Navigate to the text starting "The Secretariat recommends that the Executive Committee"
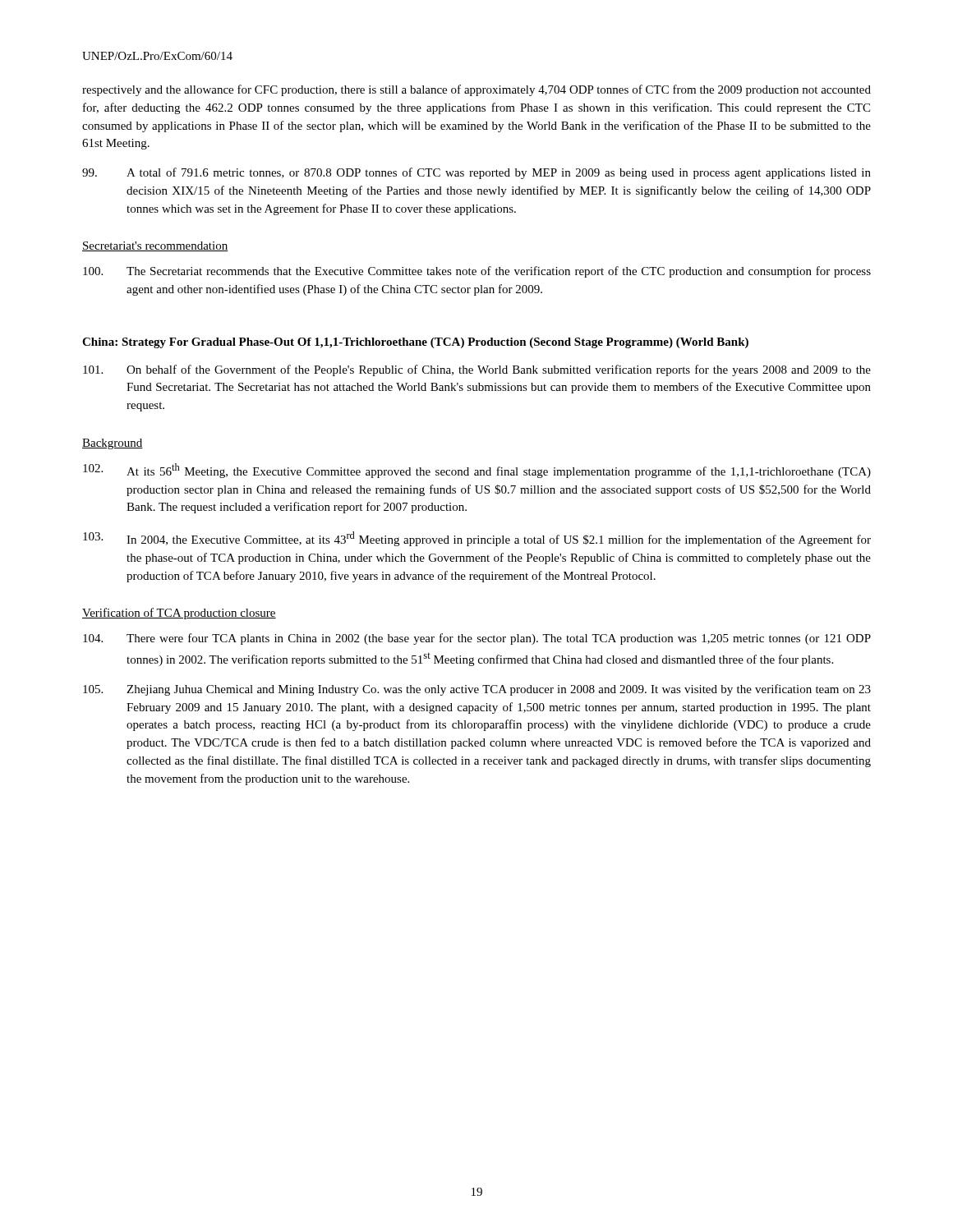953x1232 pixels. point(476,281)
